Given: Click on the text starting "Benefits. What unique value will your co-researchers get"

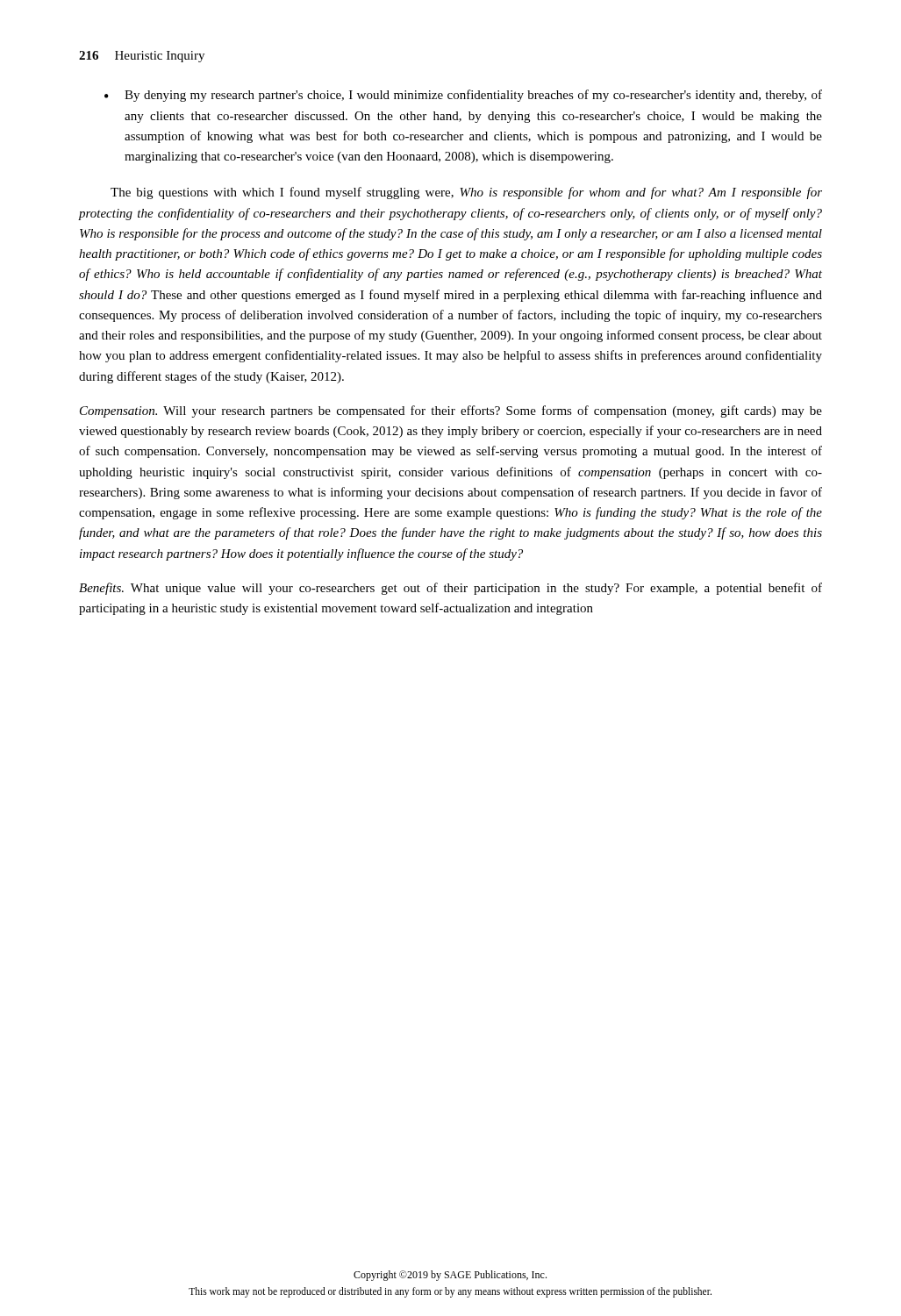Looking at the screenshot, I should [x=450, y=598].
